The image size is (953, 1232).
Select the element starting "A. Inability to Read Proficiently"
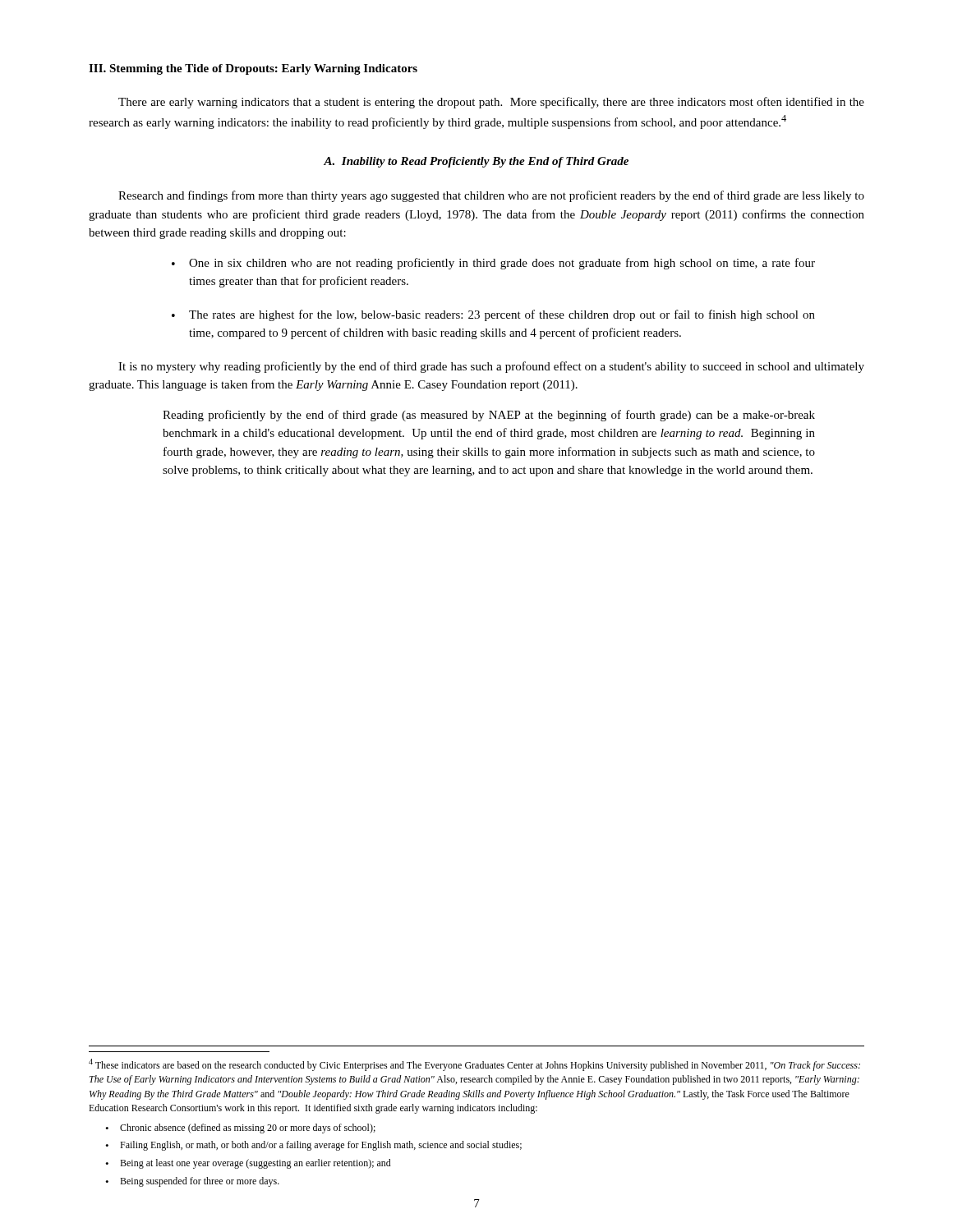click(x=476, y=161)
